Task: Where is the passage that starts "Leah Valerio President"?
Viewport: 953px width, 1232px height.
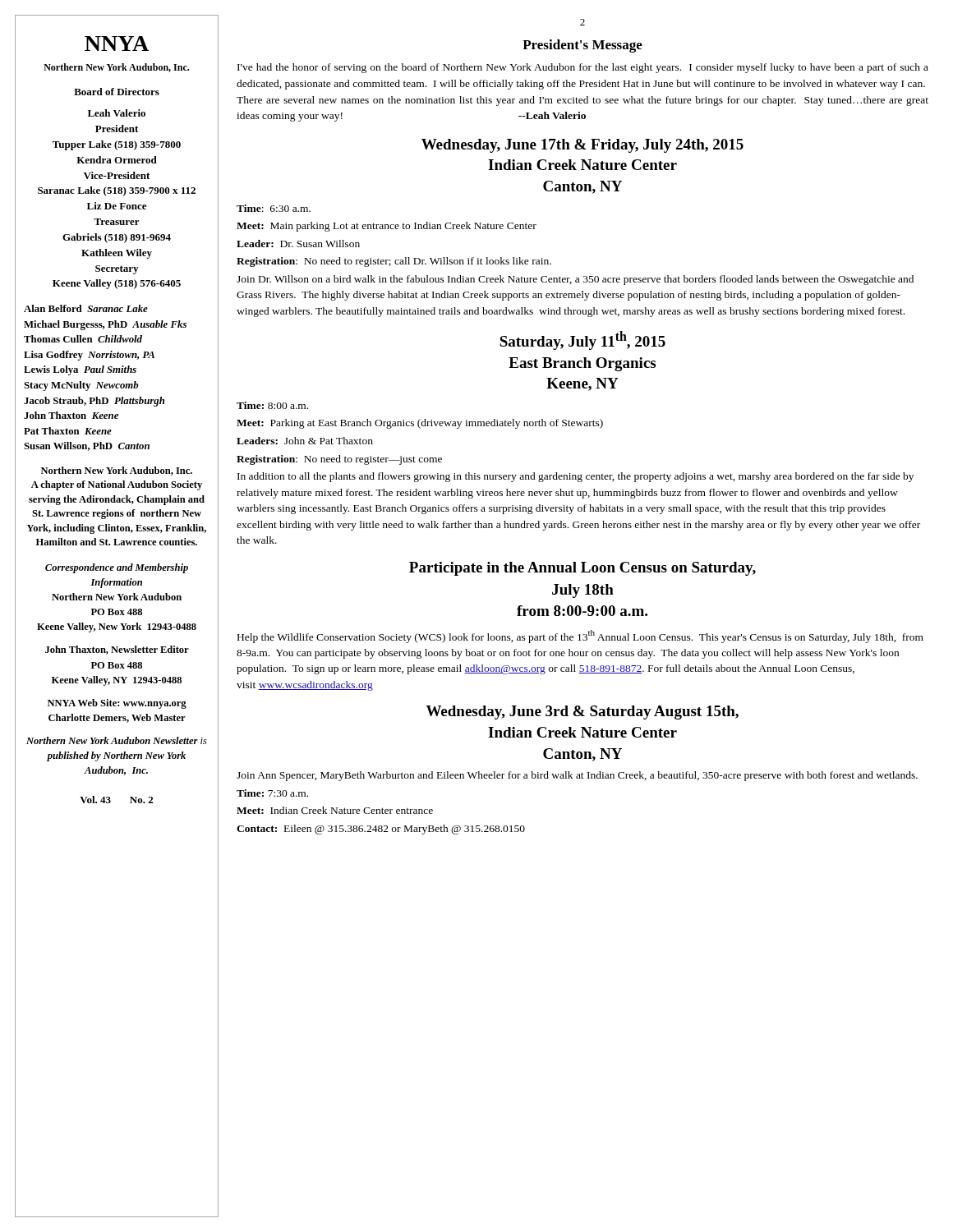Action: click(x=117, y=198)
